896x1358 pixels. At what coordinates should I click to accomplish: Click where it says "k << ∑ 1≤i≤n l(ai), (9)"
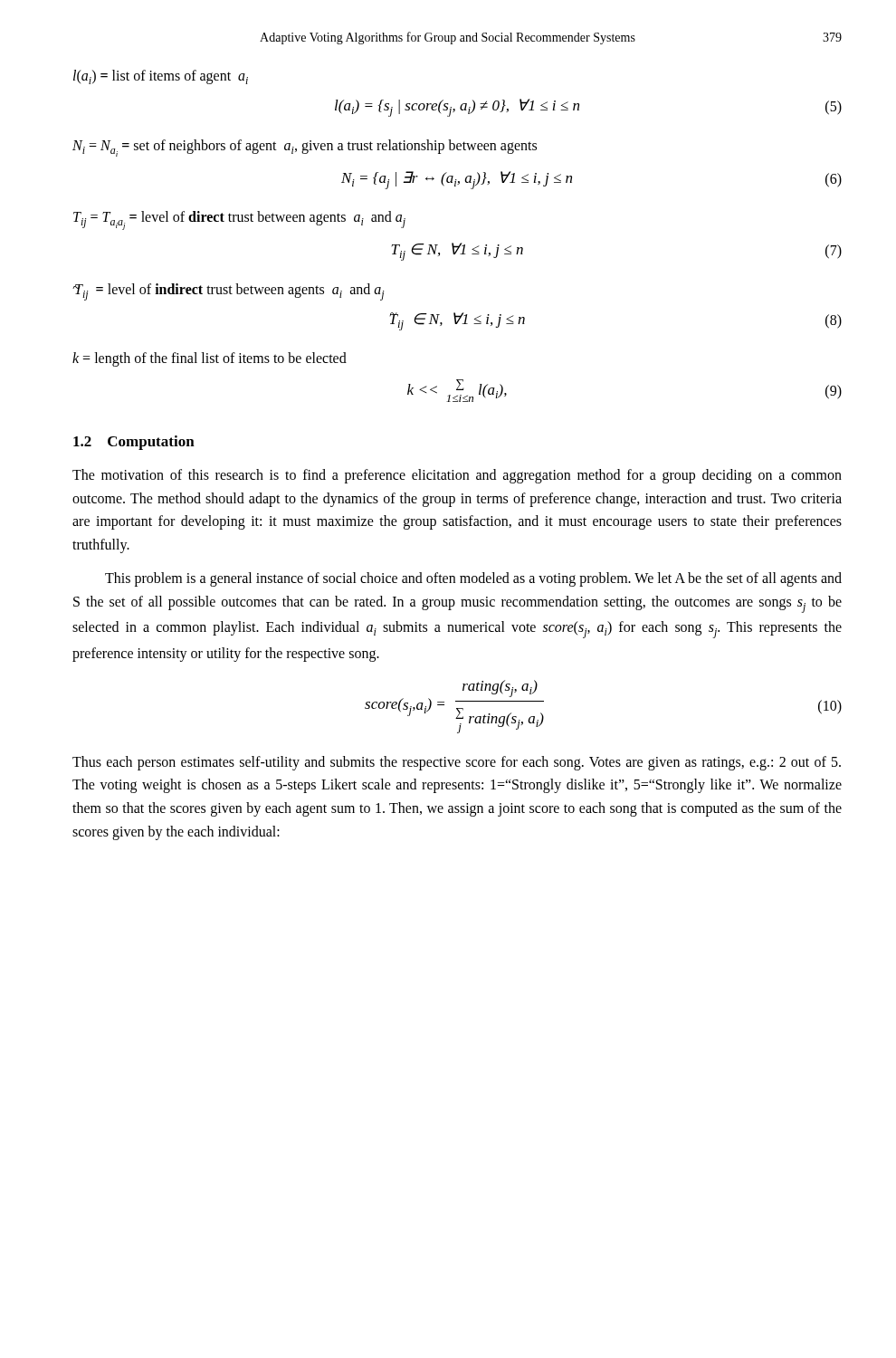(463, 390)
